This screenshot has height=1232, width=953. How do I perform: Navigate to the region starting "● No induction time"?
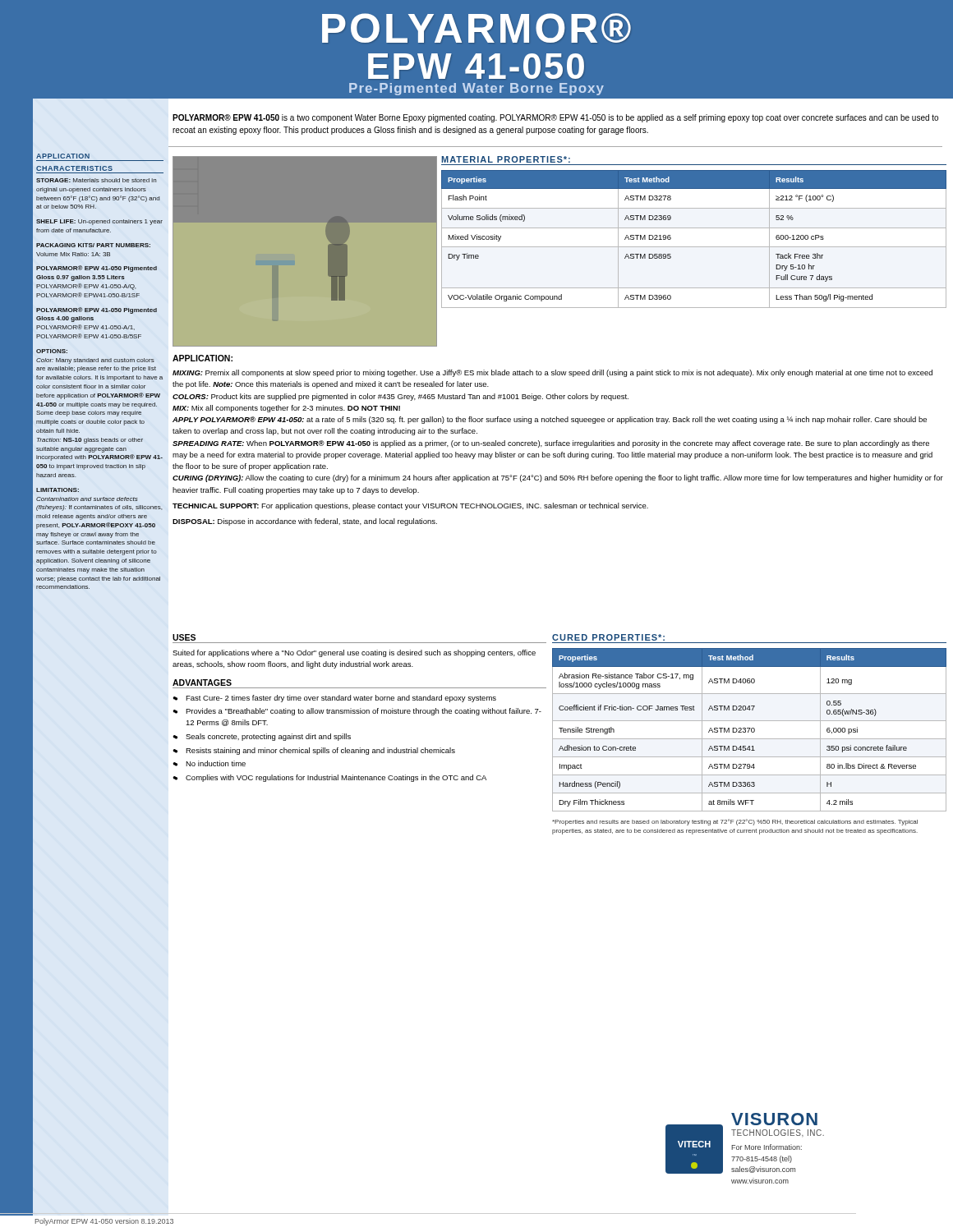pos(210,764)
